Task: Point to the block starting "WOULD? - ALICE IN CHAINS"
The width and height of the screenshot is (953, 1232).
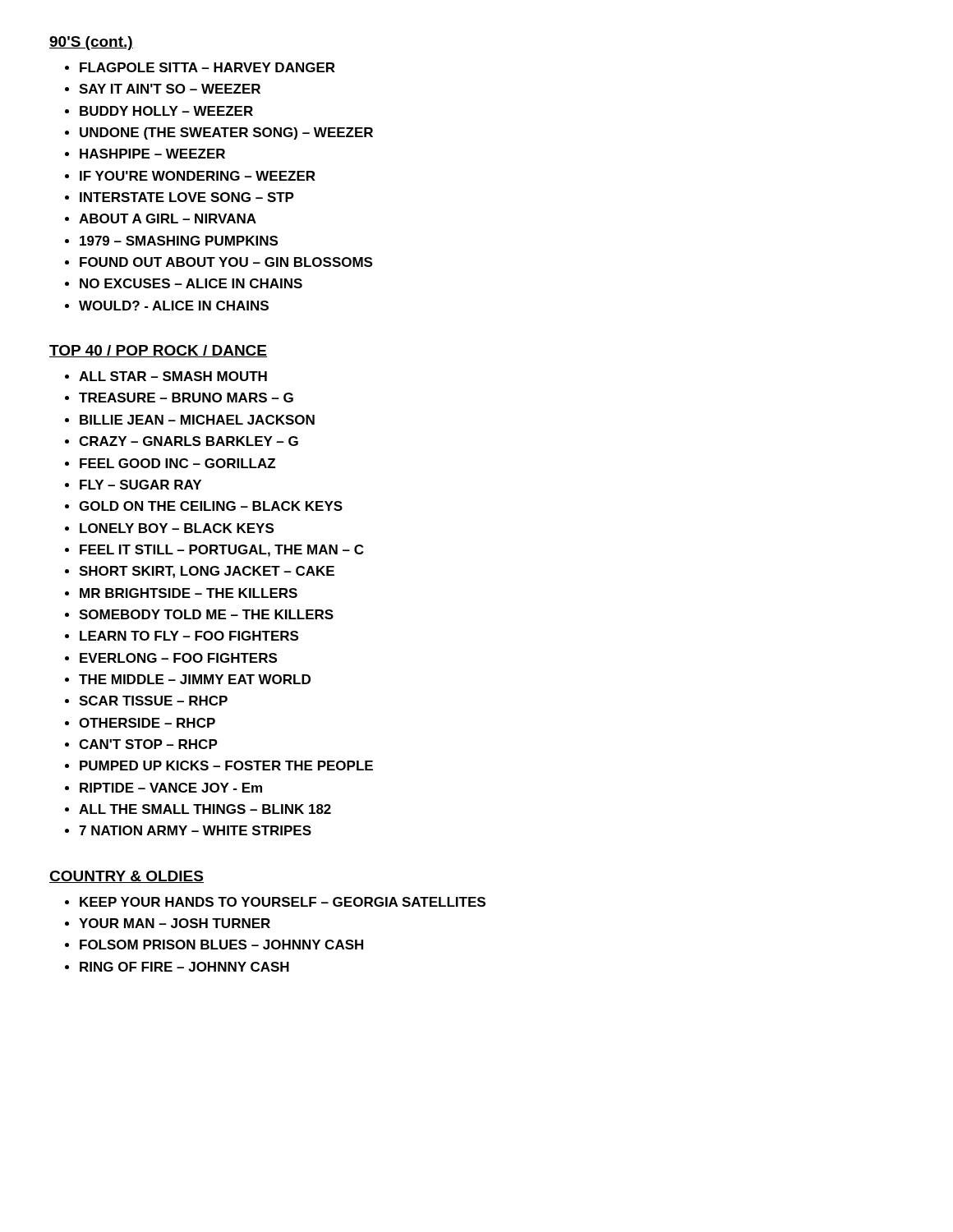Action: [x=174, y=306]
